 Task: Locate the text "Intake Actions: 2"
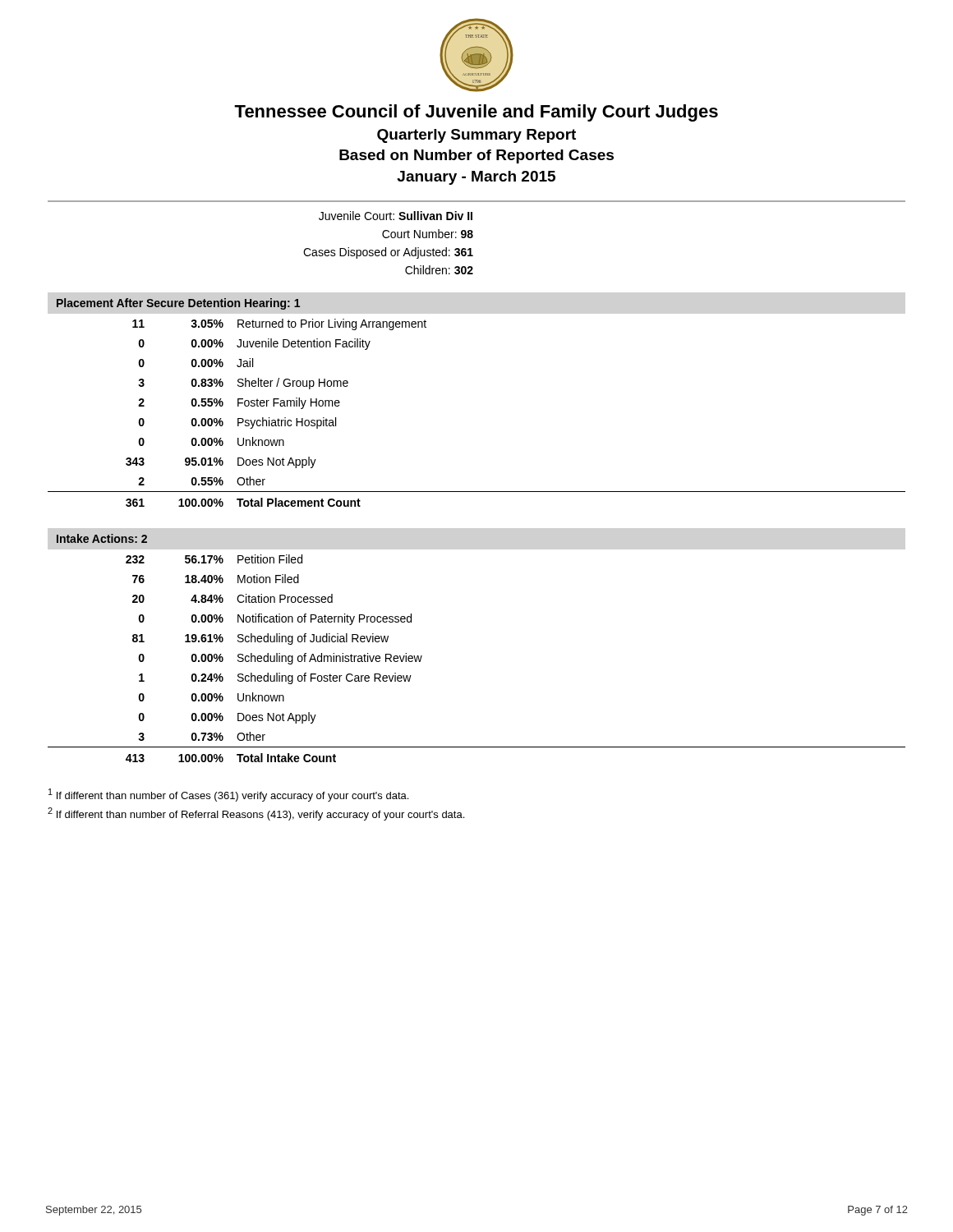[102, 538]
